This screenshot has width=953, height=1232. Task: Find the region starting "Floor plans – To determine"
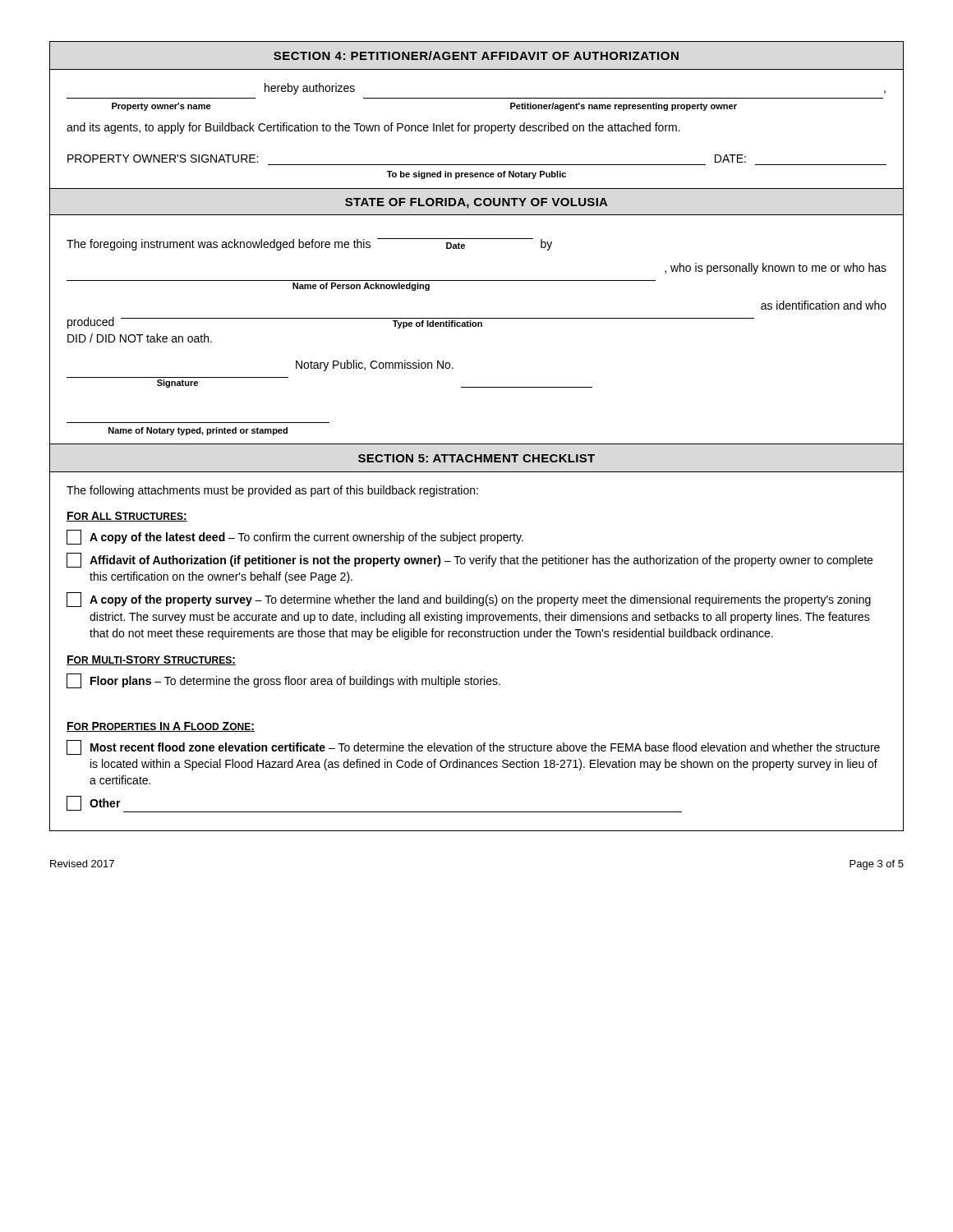pos(476,681)
